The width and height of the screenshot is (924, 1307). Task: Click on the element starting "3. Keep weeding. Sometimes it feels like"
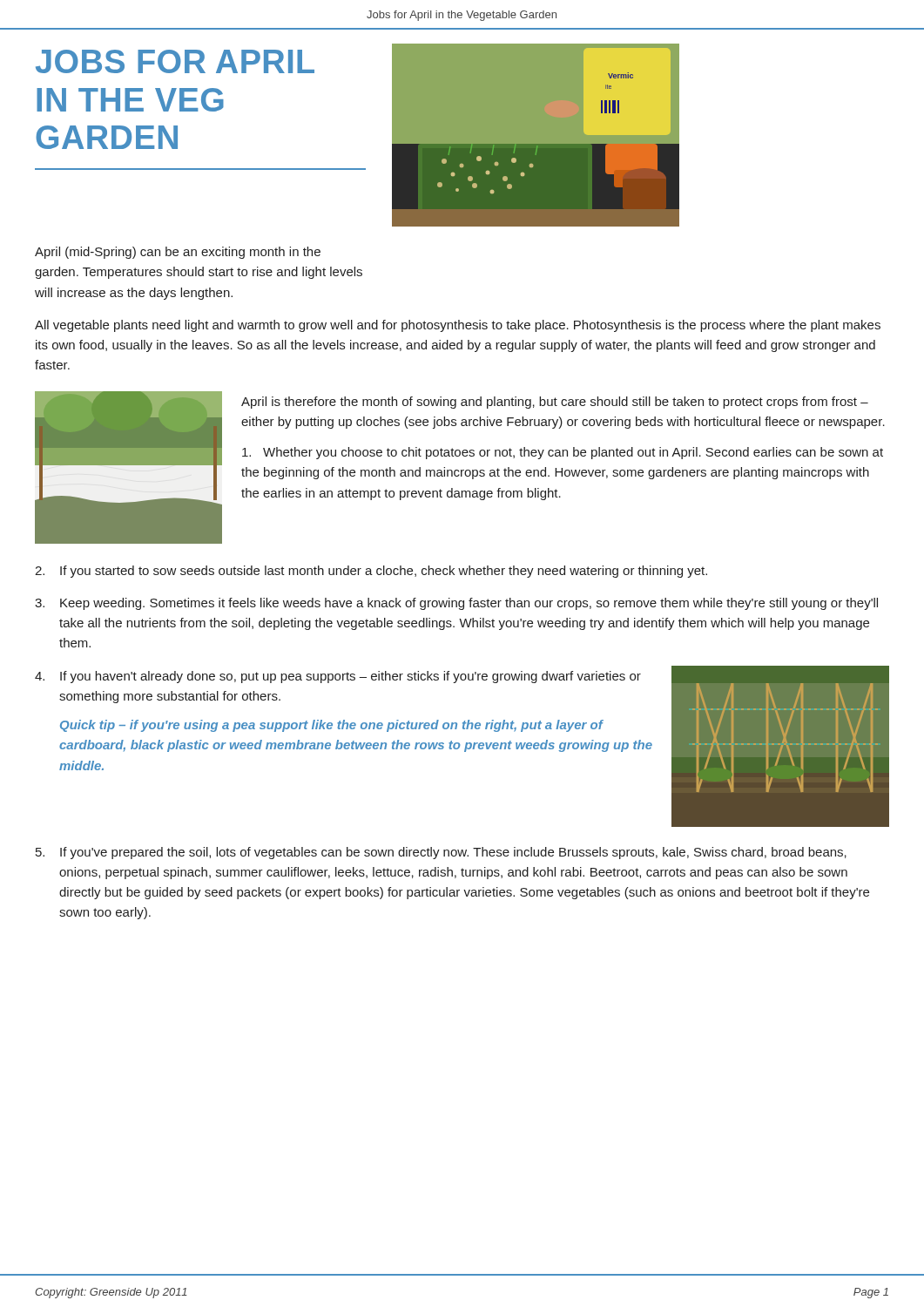click(462, 623)
